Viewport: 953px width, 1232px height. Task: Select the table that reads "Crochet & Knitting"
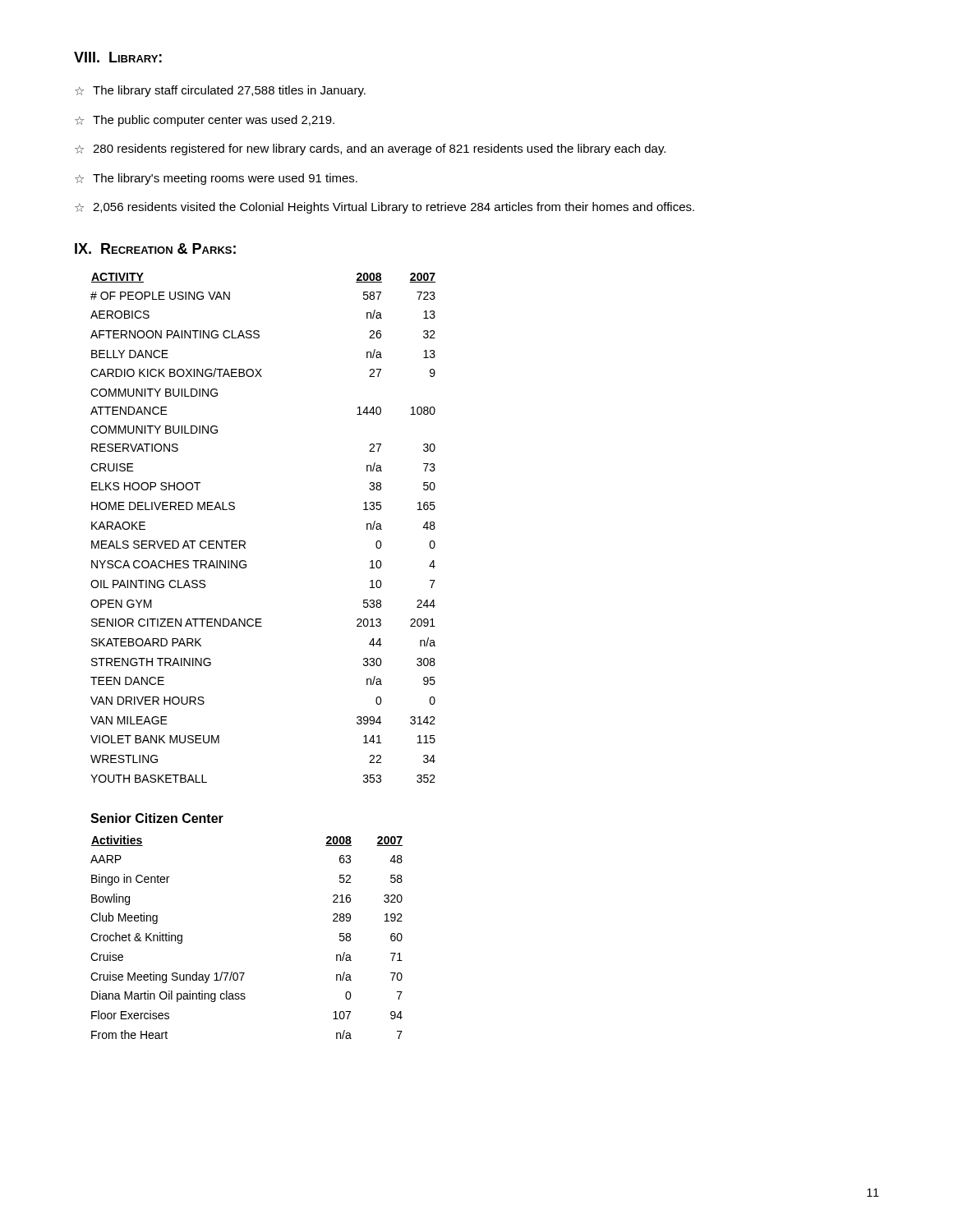[x=485, y=939]
